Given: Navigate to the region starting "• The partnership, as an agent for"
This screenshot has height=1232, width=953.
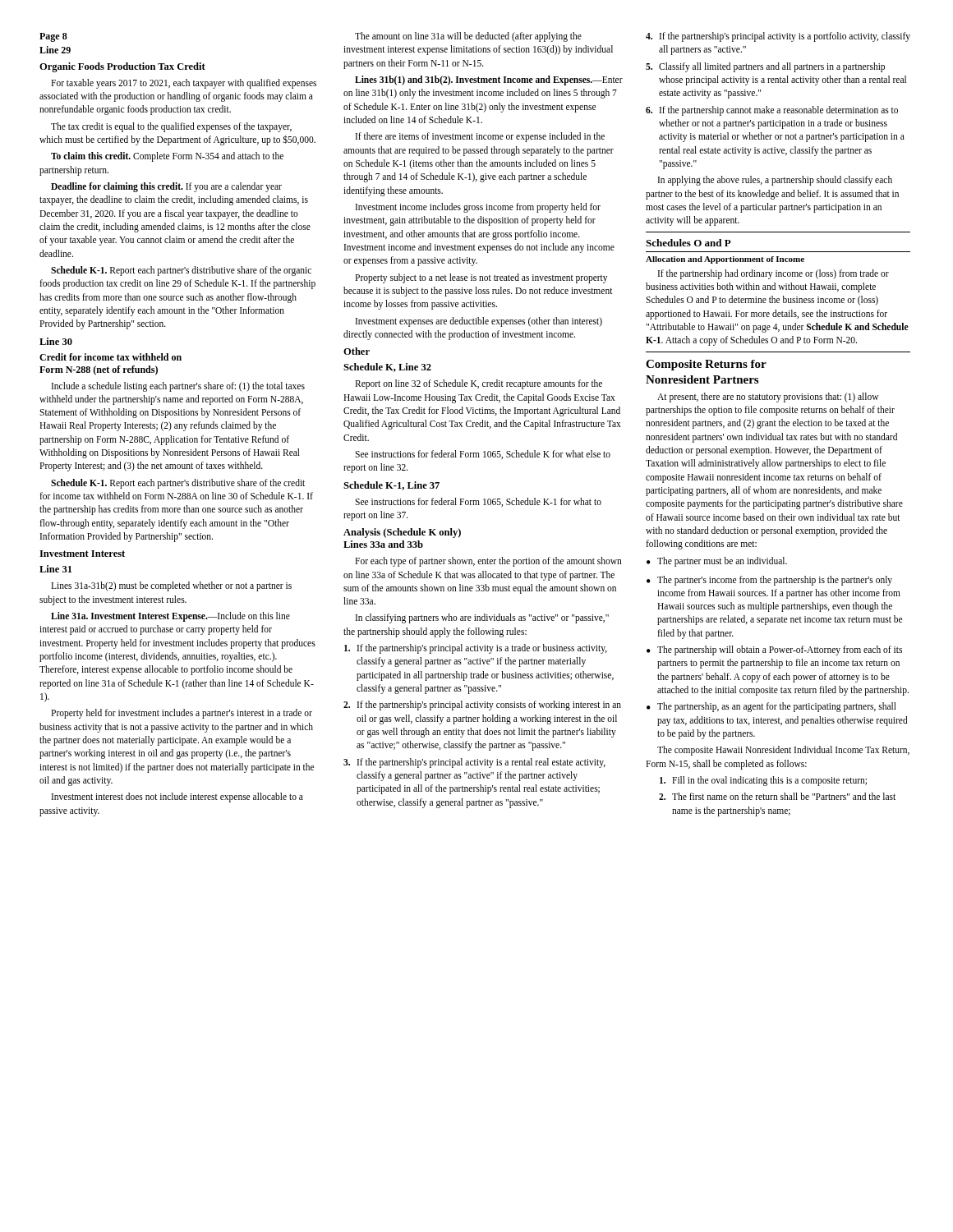Looking at the screenshot, I should coord(778,720).
